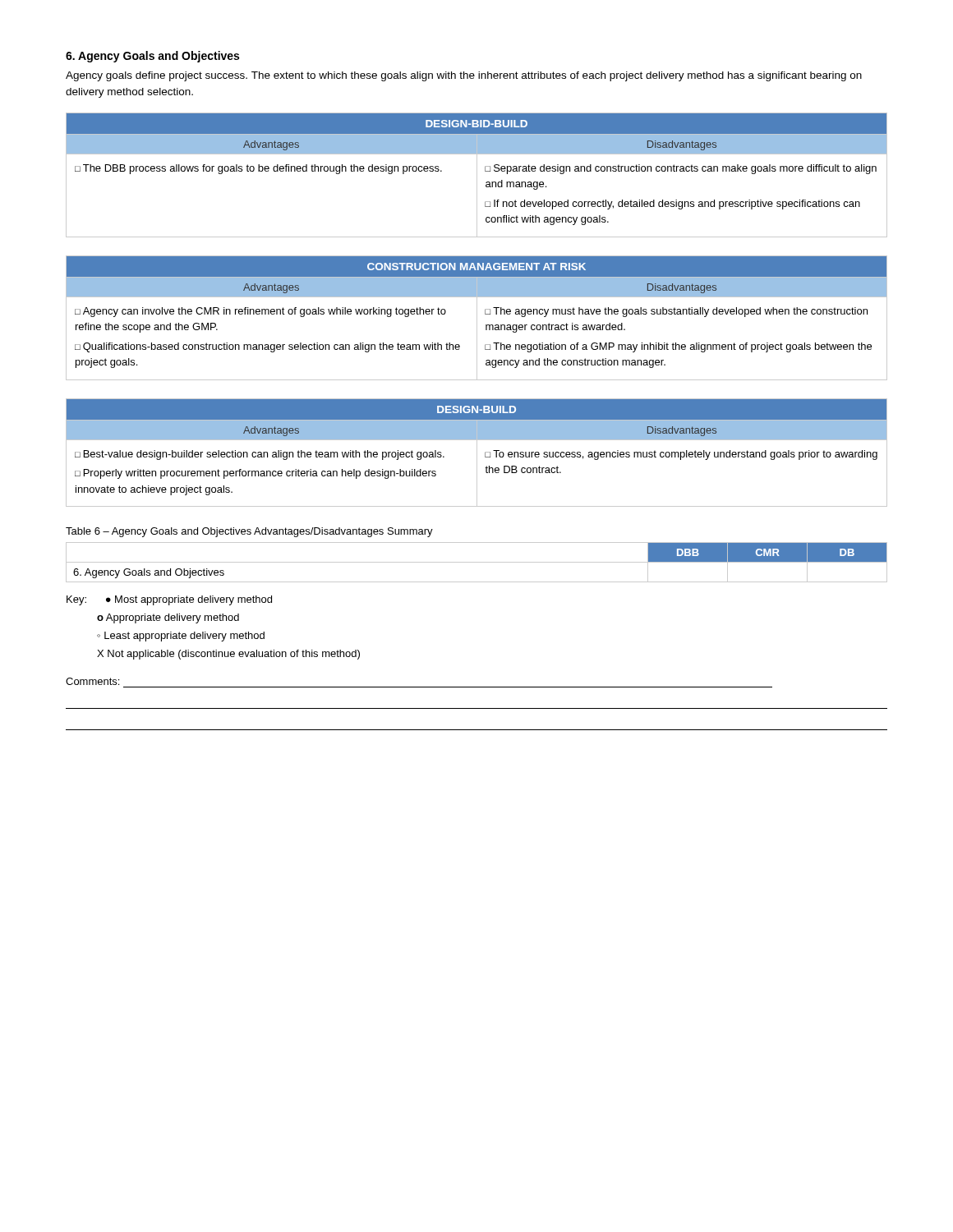
Task: Select the caption with the text "Table 6 – Agency Goals and Objectives"
Action: pyautogui.click(x=249, y=531)
